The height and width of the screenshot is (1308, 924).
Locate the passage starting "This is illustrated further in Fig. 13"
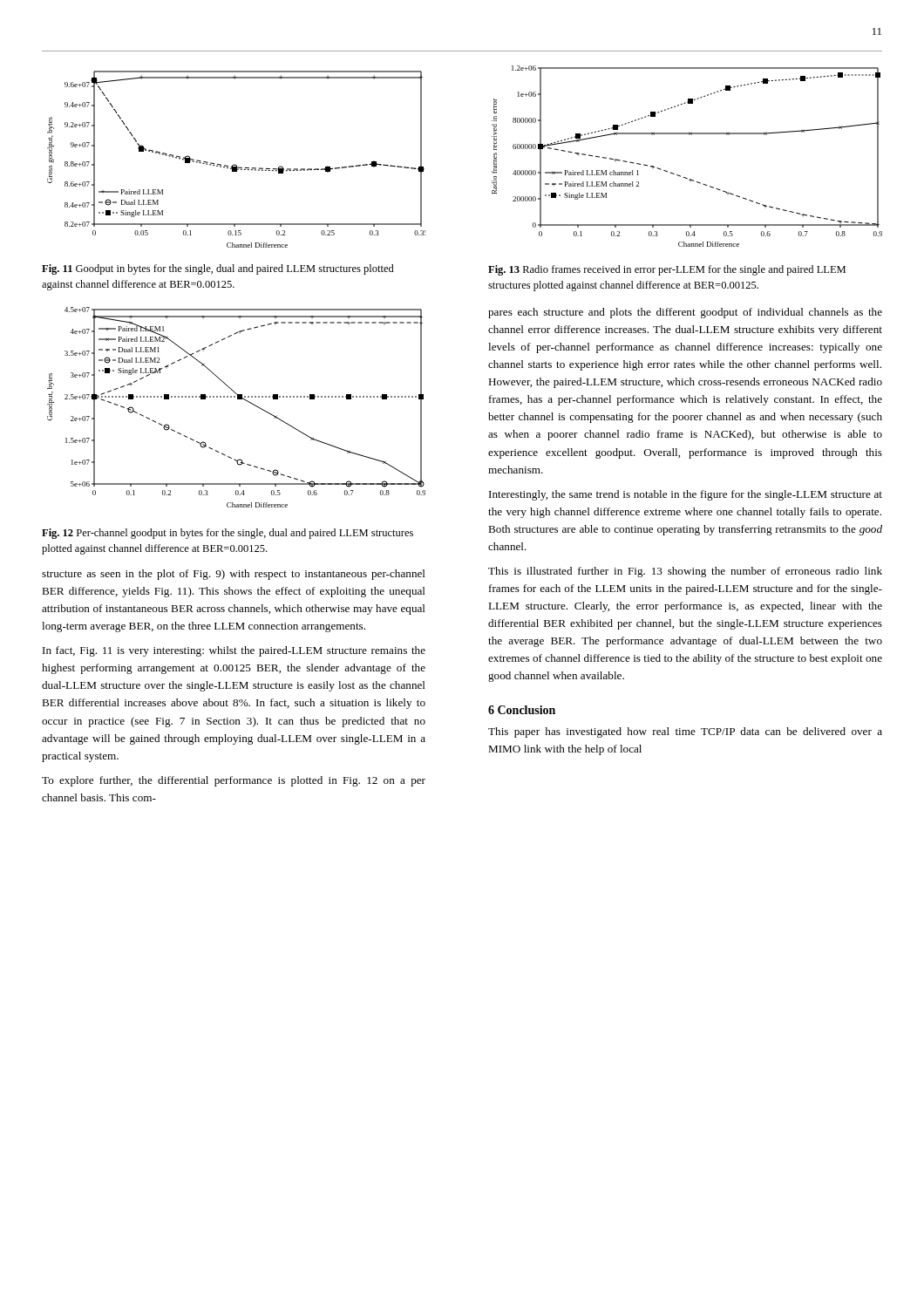(685, 623)
